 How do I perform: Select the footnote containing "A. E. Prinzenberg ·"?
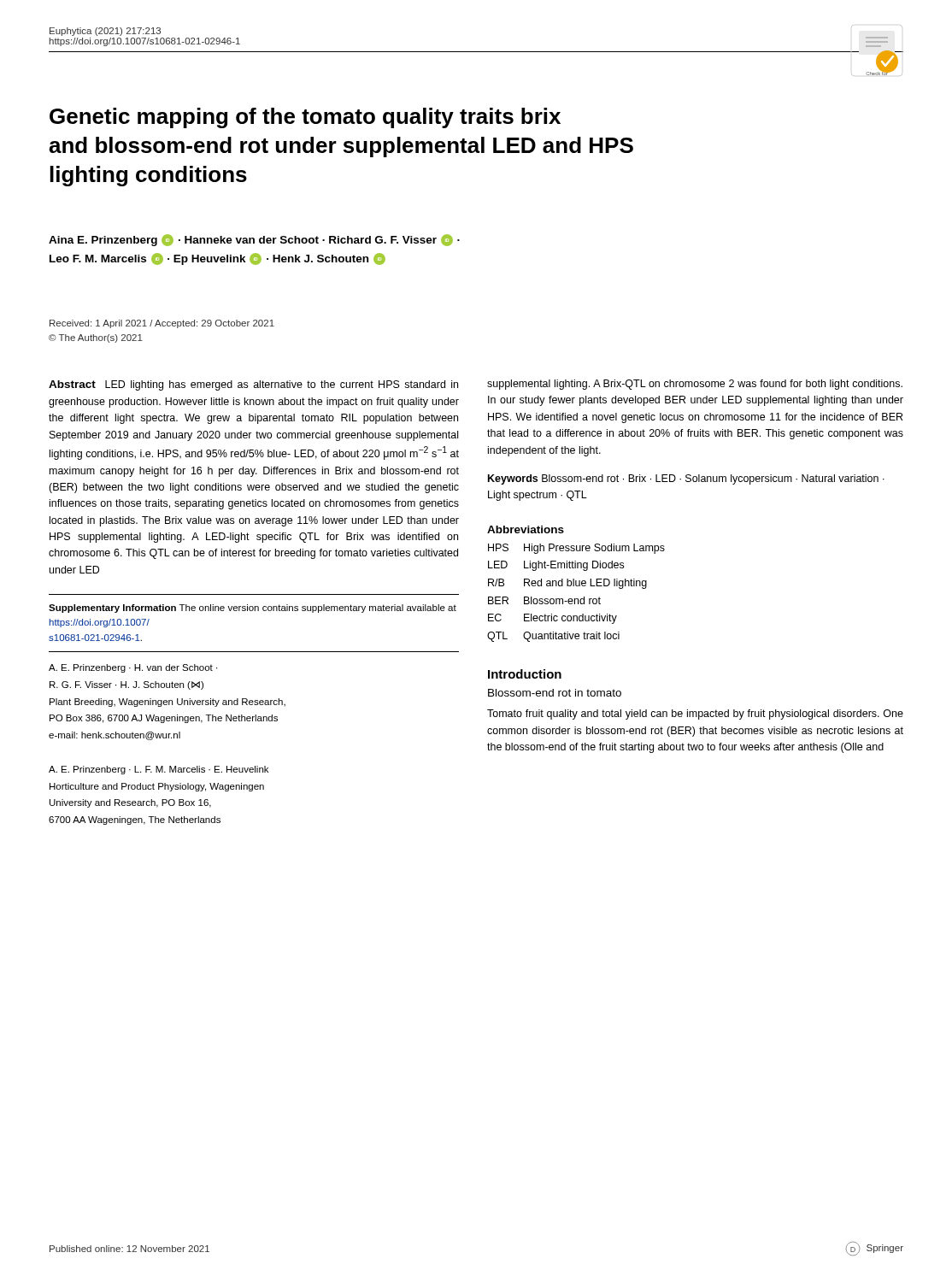tap(133, 668)
